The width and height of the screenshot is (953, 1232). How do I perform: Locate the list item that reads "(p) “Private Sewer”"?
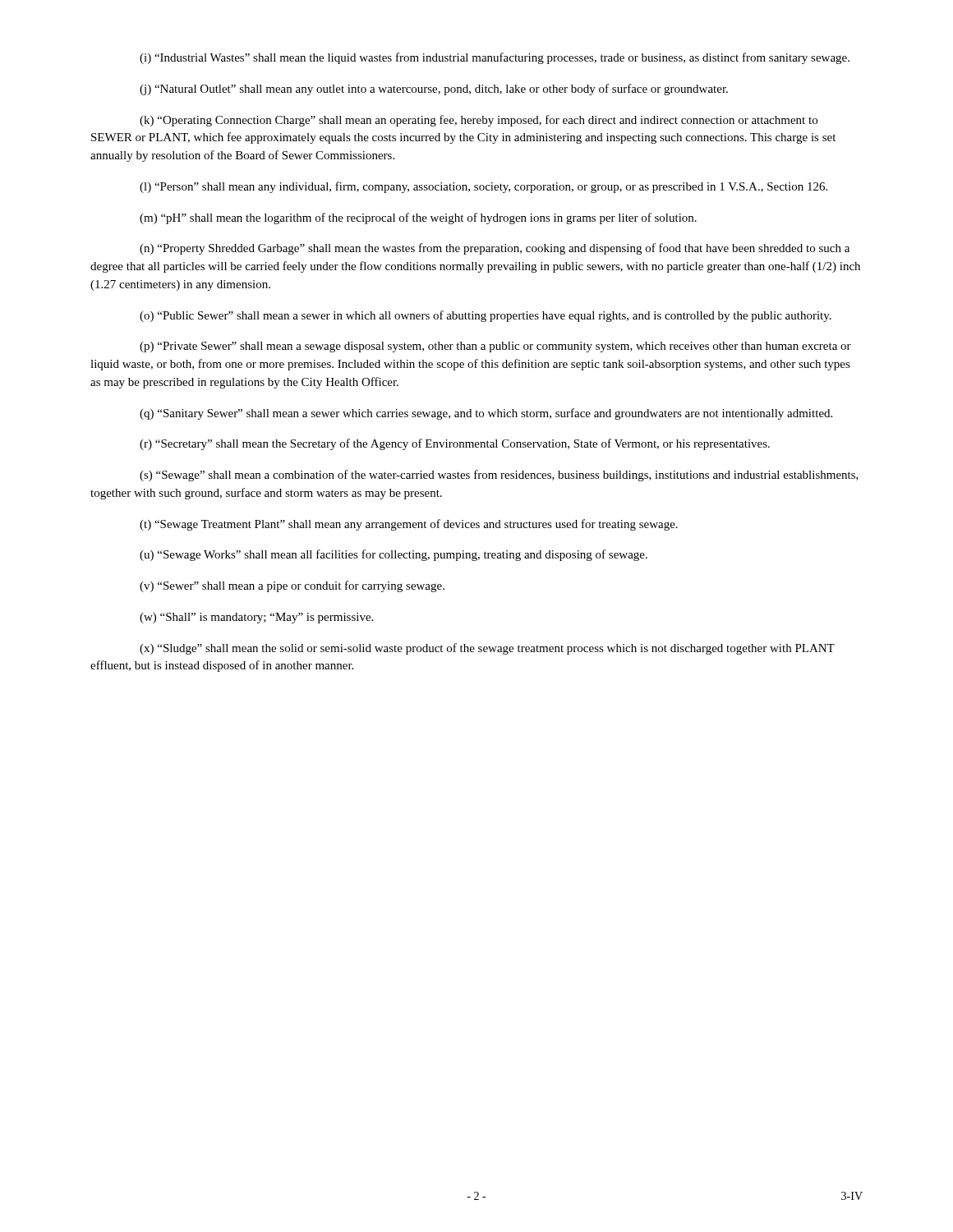[x=476, y=365]
